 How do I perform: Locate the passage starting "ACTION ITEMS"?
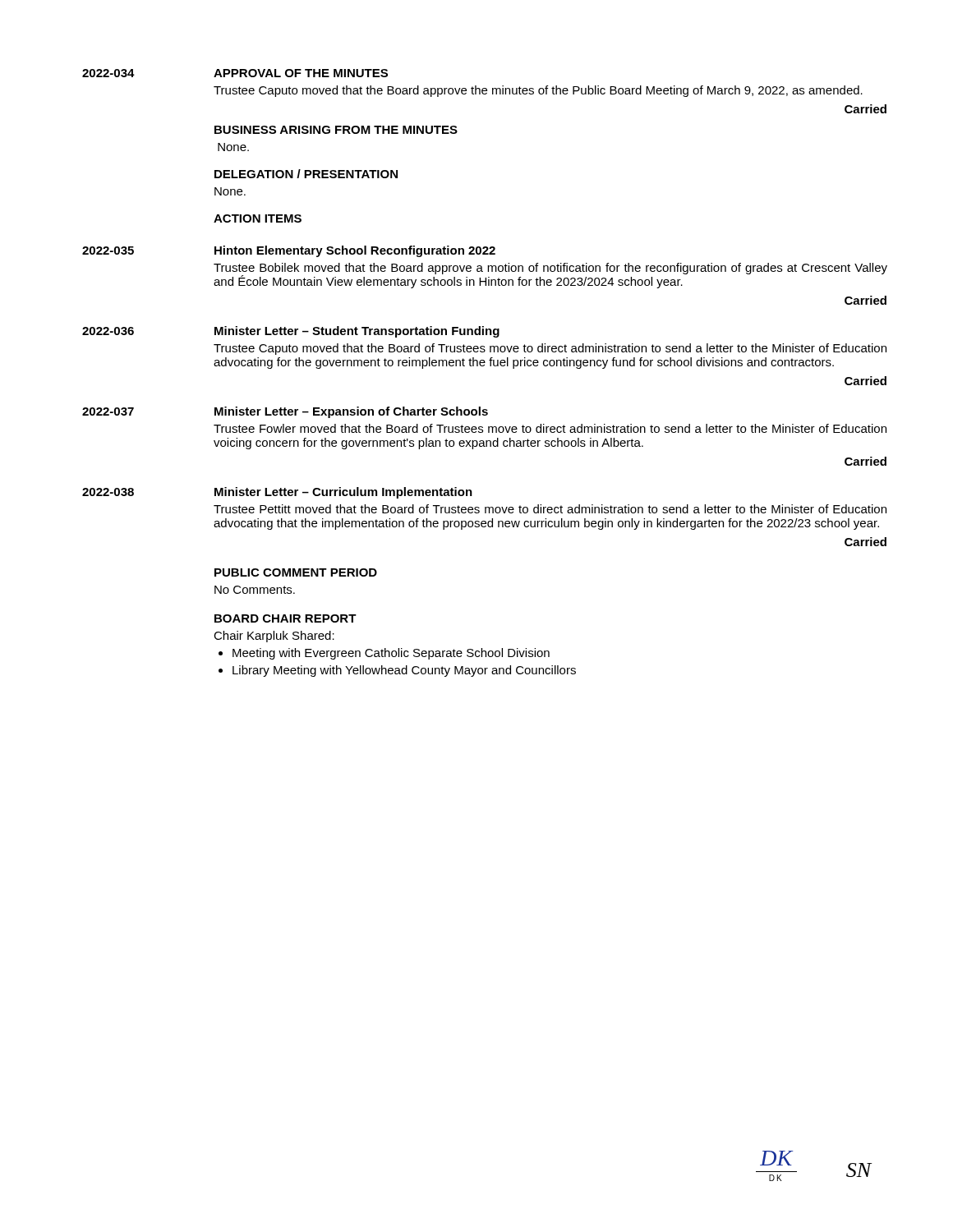258,218
